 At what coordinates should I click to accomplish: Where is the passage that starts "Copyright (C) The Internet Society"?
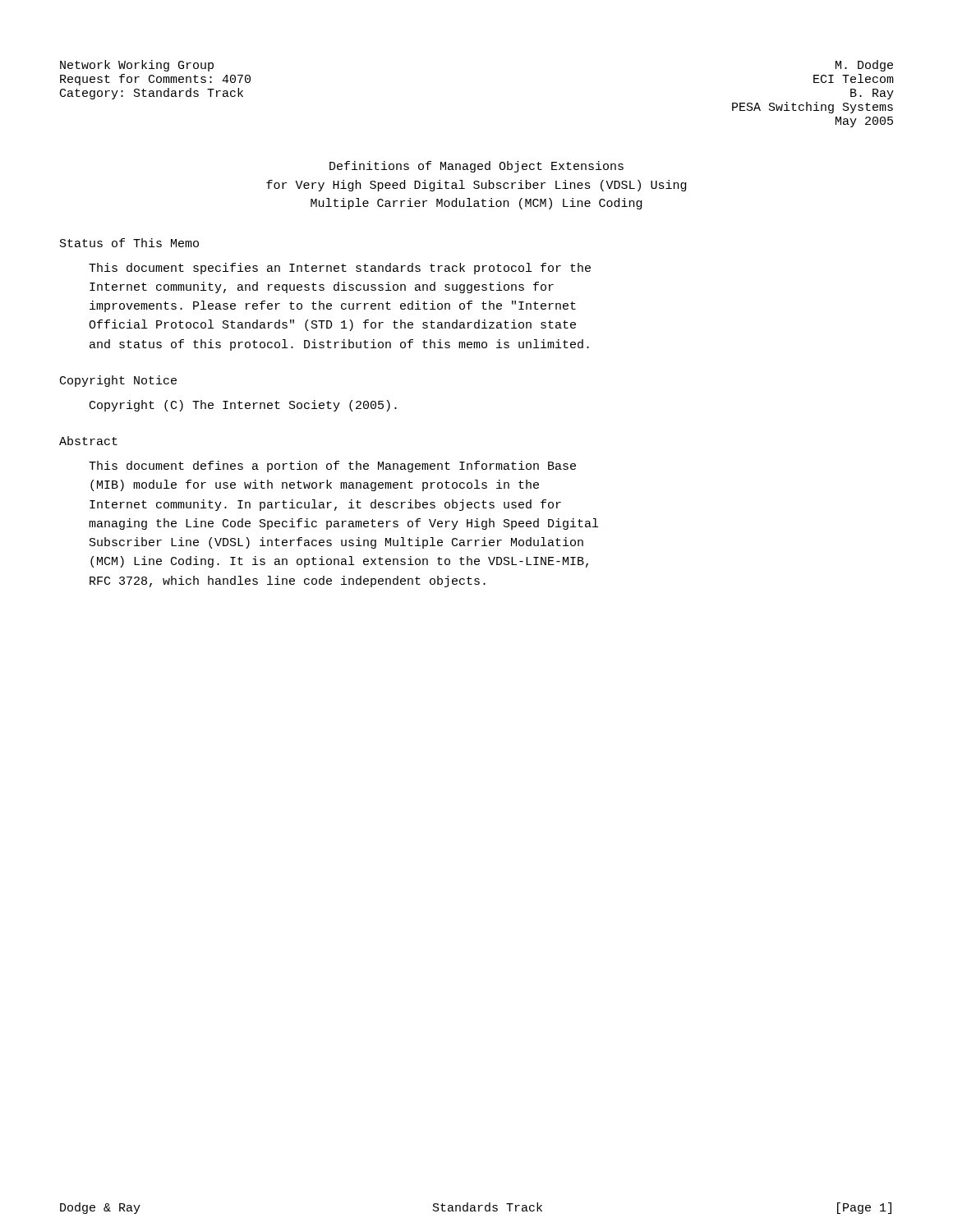coord(244,406)
